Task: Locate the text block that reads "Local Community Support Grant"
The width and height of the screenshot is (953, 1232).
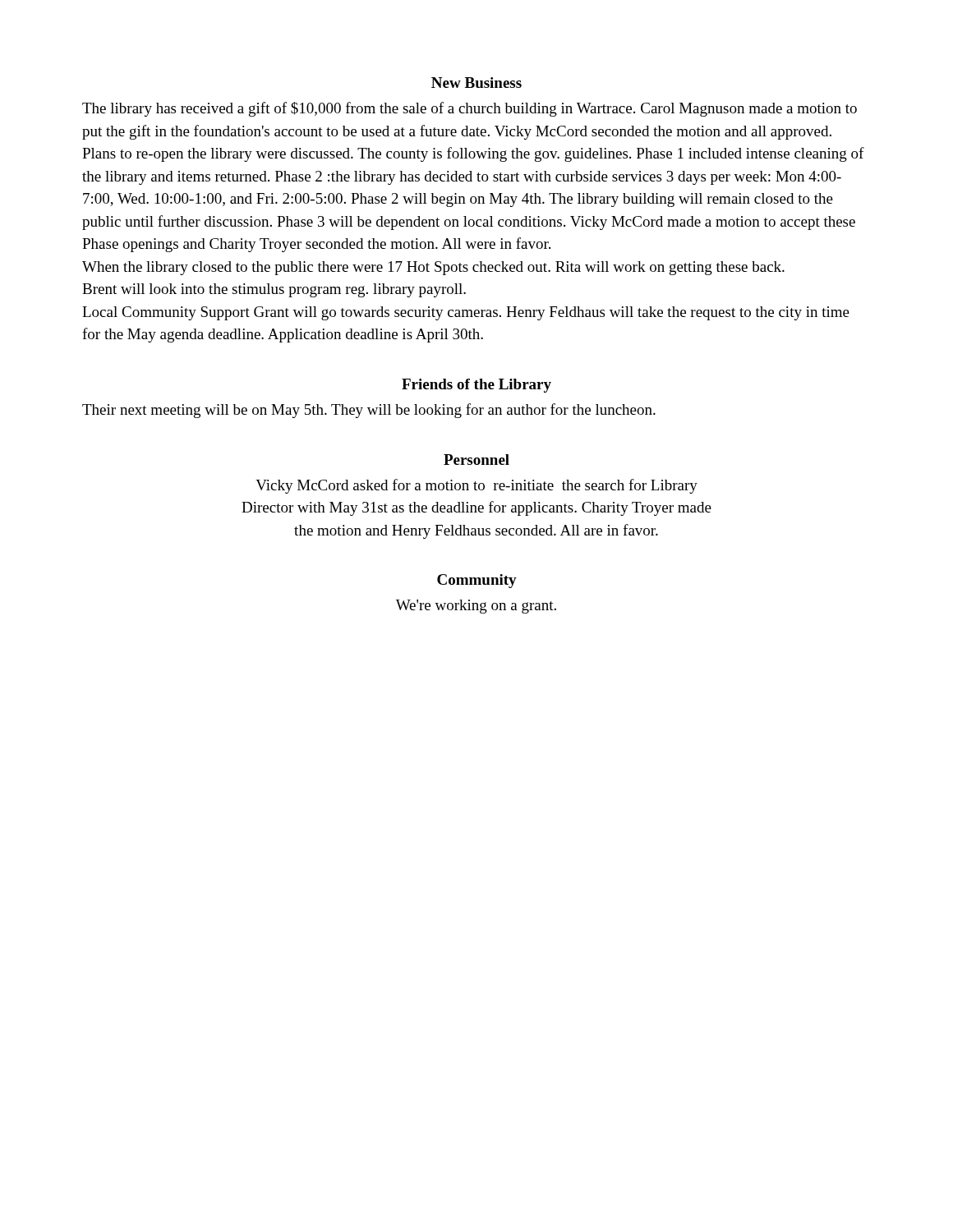Action: coord(466,323)
